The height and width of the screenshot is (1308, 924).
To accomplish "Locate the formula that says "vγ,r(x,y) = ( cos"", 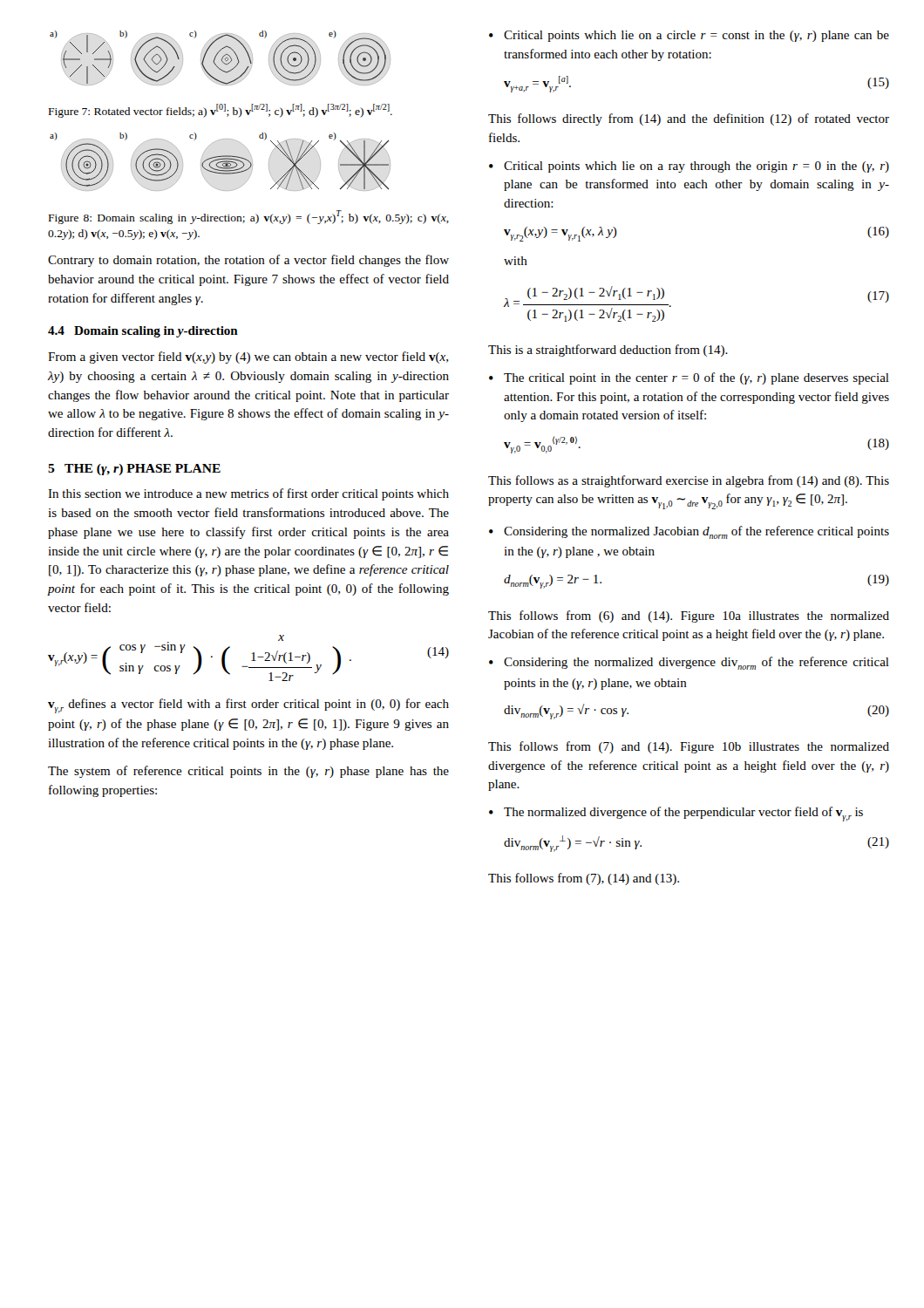I will tap(248, 657).
